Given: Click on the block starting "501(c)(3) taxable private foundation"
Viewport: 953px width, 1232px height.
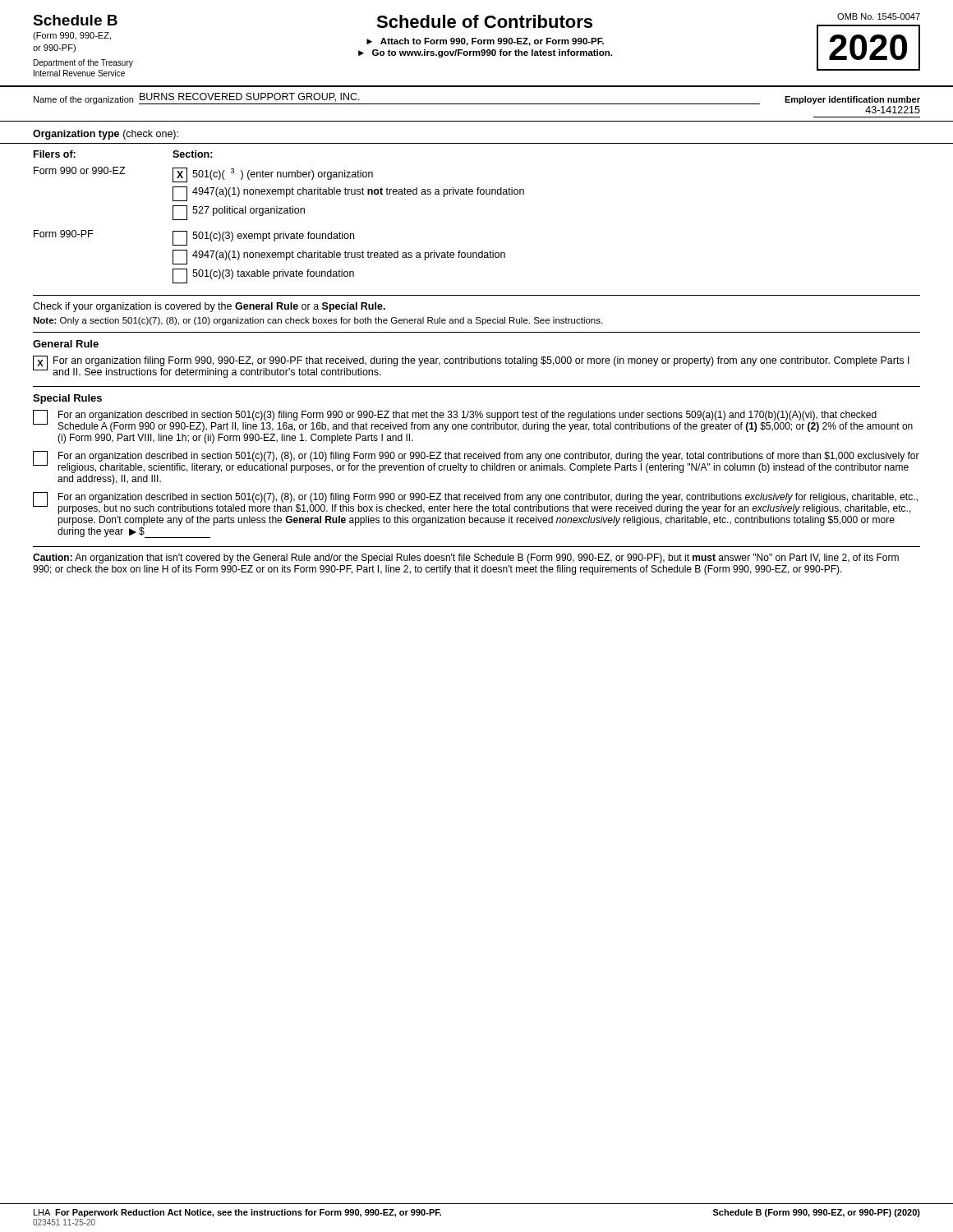Looking at the screenshot, I should pos(263,275).
